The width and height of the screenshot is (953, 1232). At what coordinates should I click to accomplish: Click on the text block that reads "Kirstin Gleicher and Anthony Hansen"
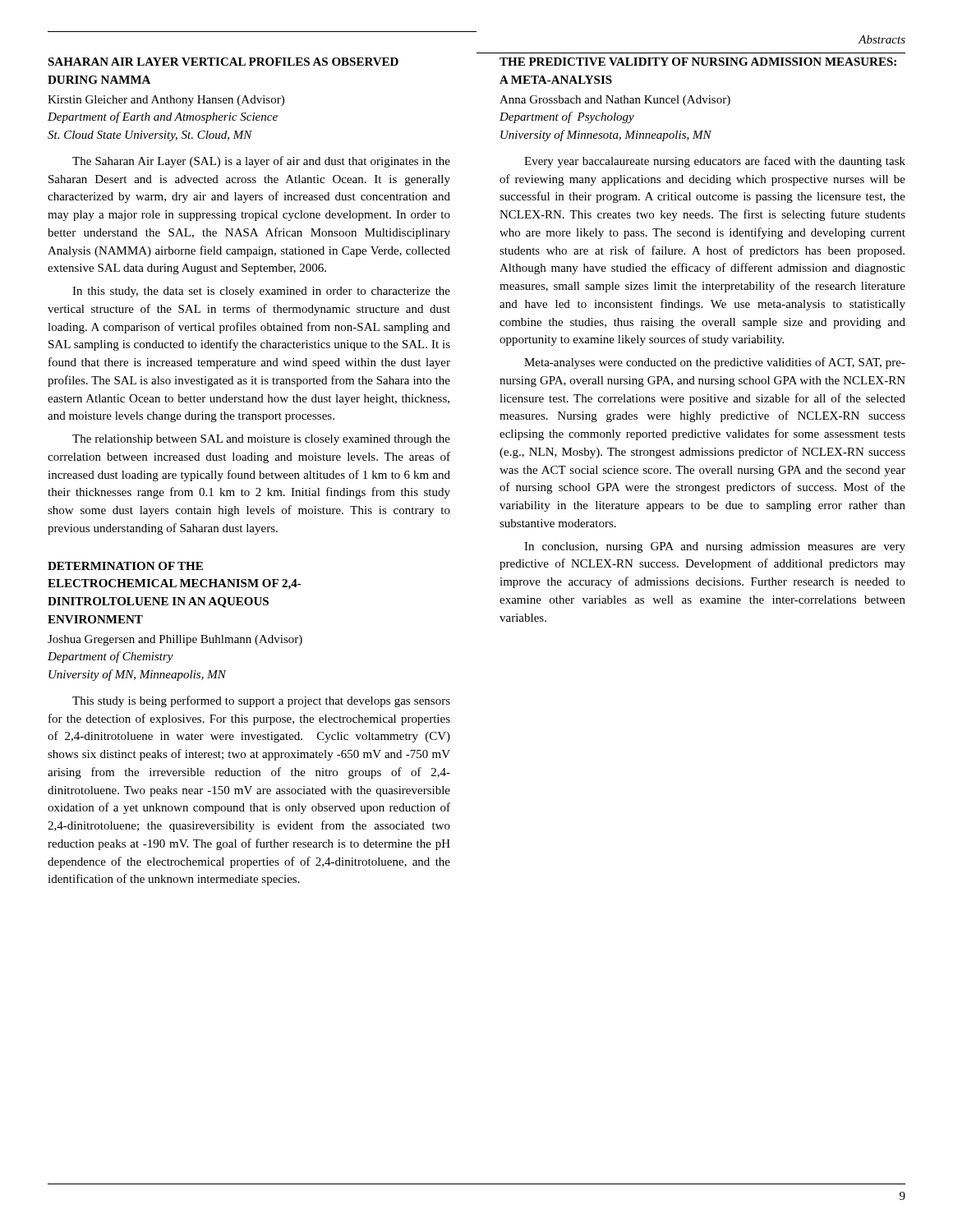[166, 99]
